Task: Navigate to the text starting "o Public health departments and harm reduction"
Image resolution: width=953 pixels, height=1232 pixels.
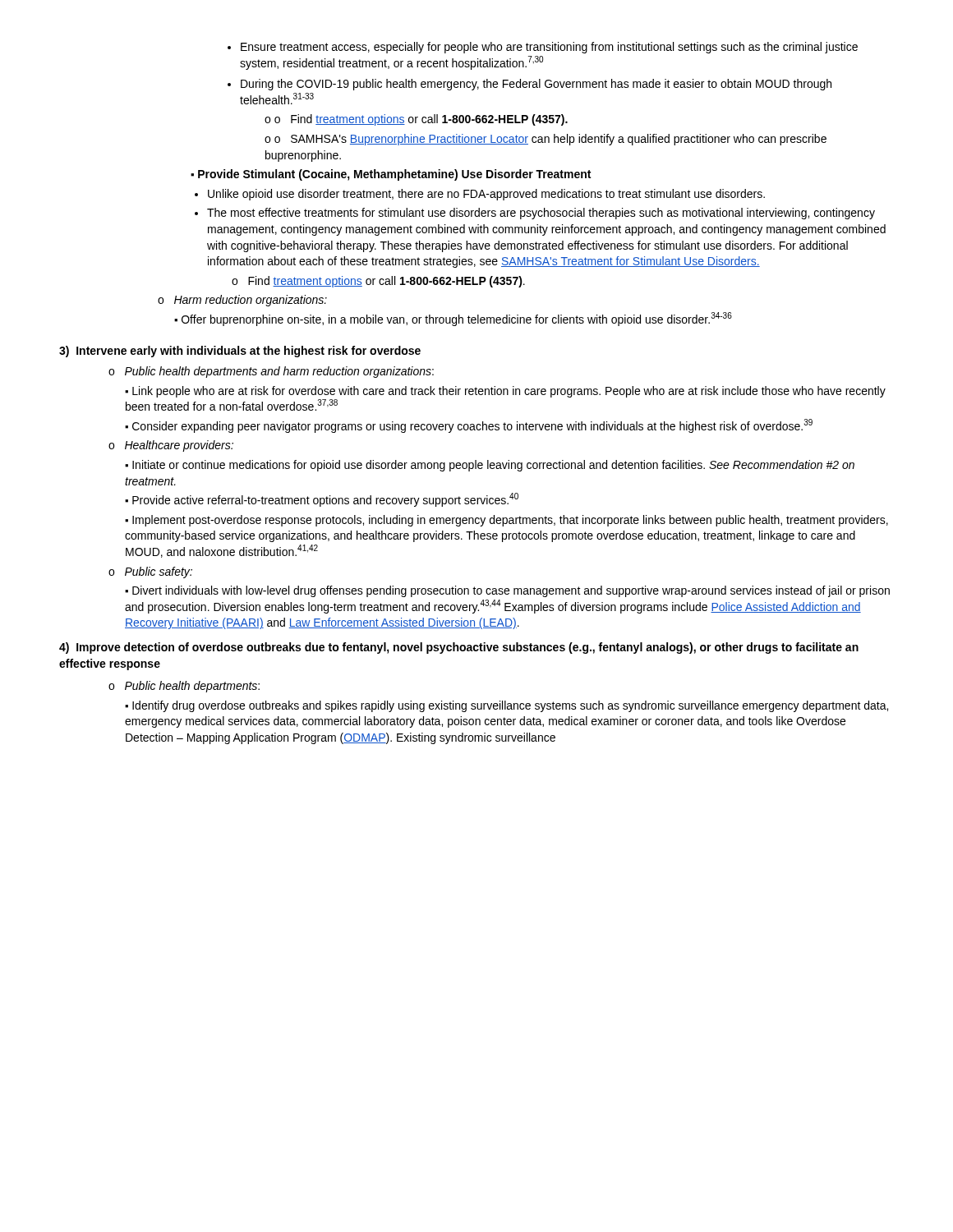Action: pyautogui.click(x=501, y=399)
